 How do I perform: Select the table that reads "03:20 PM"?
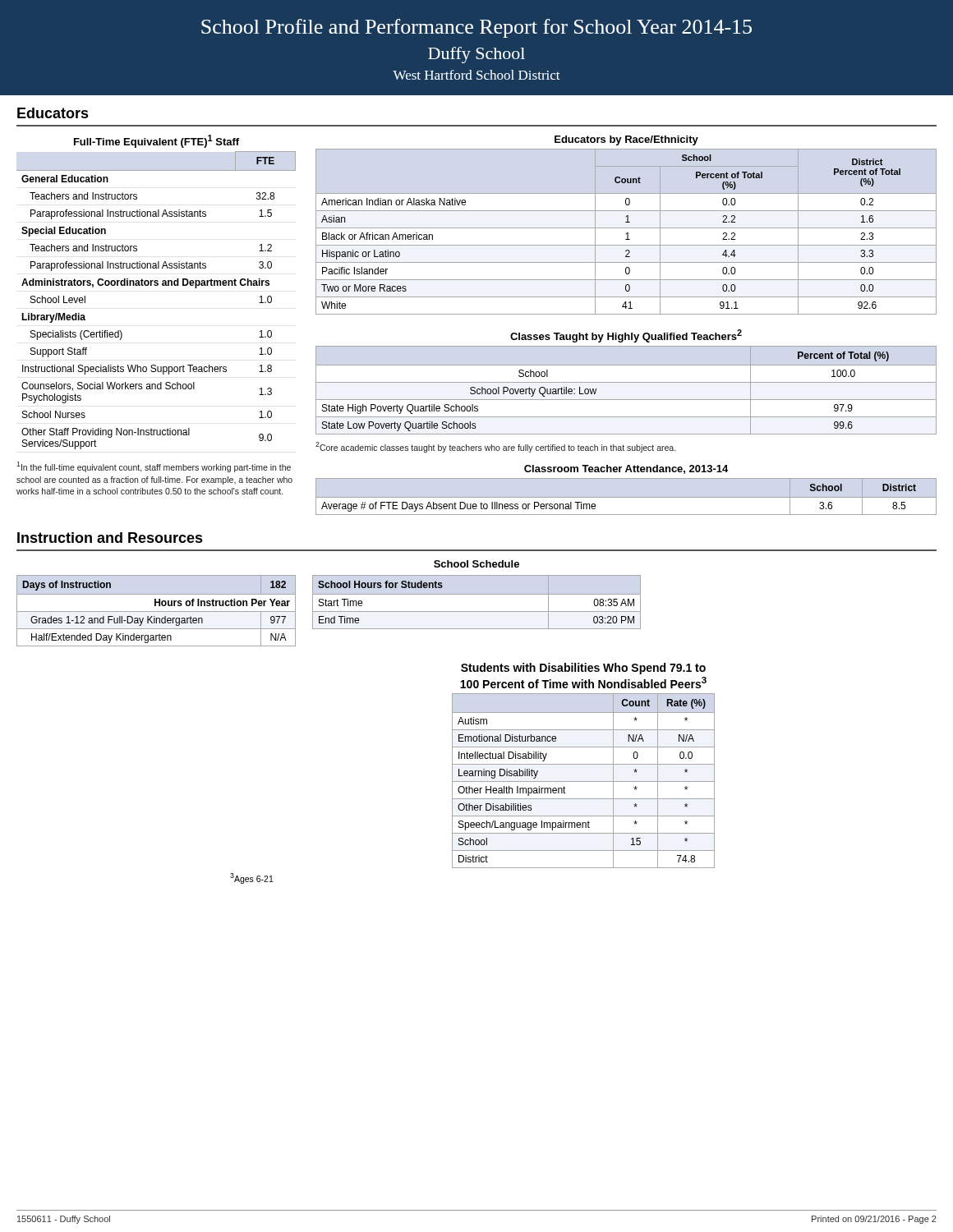(624, 602)
